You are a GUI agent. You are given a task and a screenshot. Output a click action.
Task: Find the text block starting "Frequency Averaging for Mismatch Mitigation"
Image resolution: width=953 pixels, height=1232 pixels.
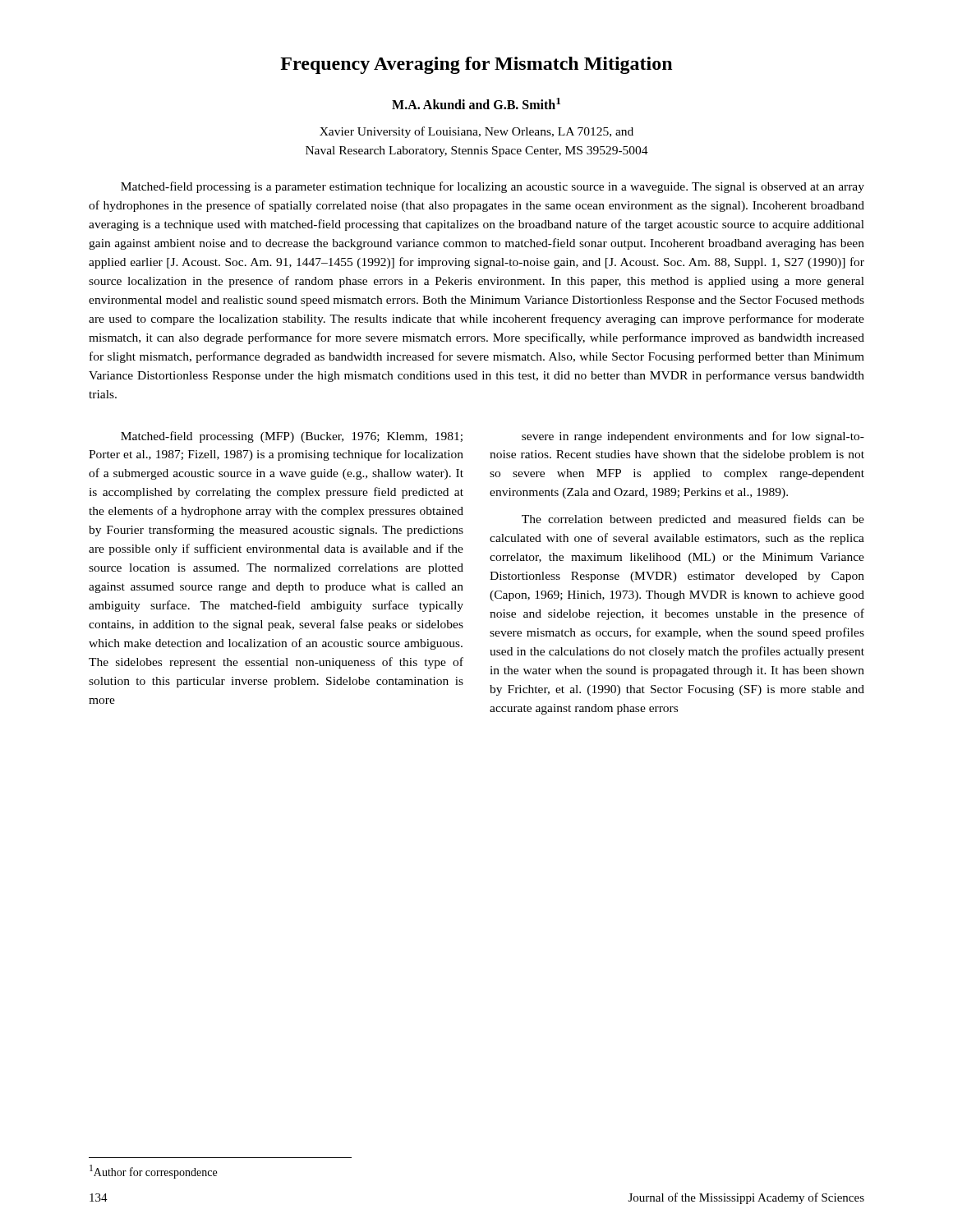476,64
